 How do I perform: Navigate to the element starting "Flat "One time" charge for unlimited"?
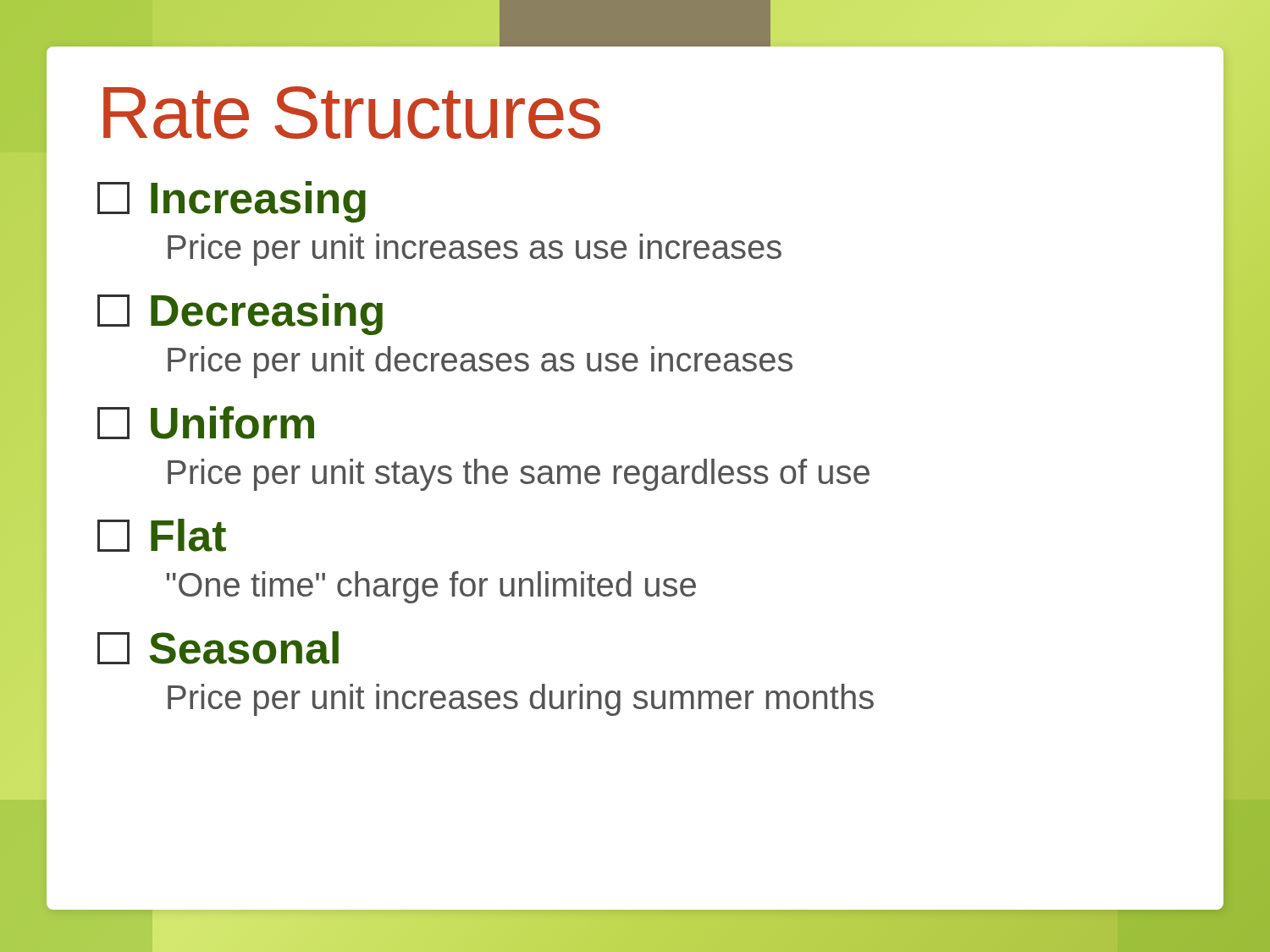(x=635, y=557)
